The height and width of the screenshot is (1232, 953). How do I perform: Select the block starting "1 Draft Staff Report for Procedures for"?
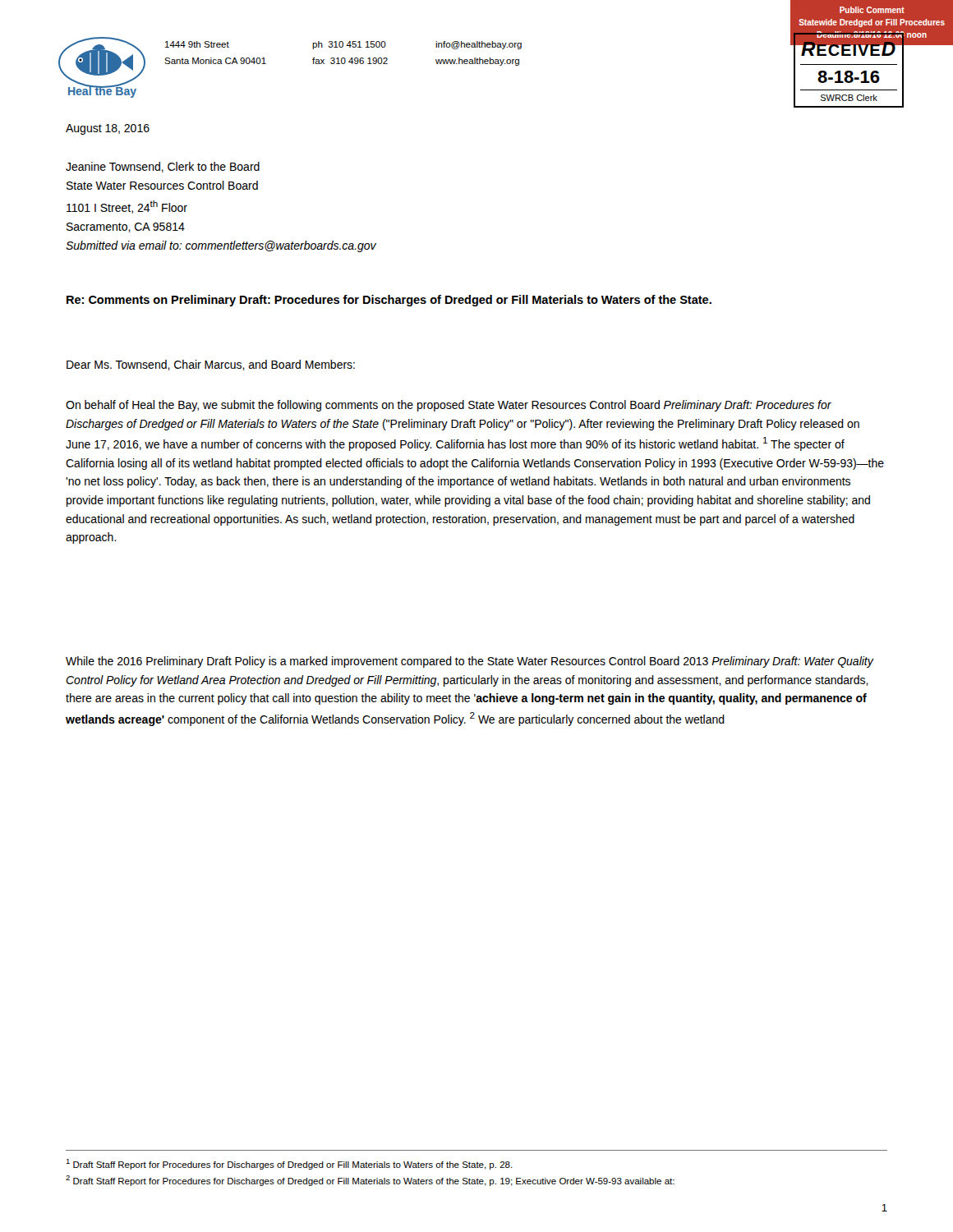pos(370,1171)
